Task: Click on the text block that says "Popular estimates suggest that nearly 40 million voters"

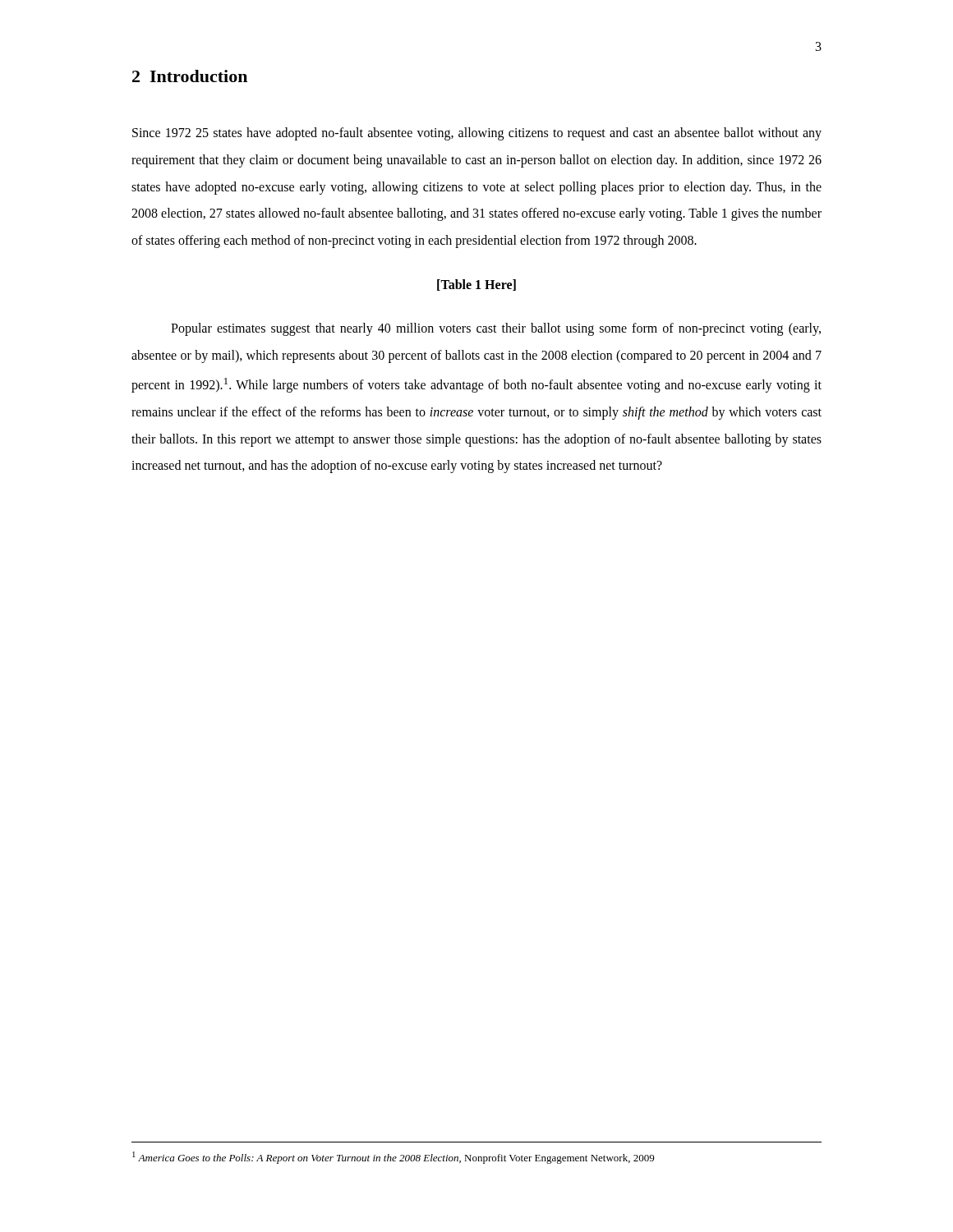Action: point(476,397)
